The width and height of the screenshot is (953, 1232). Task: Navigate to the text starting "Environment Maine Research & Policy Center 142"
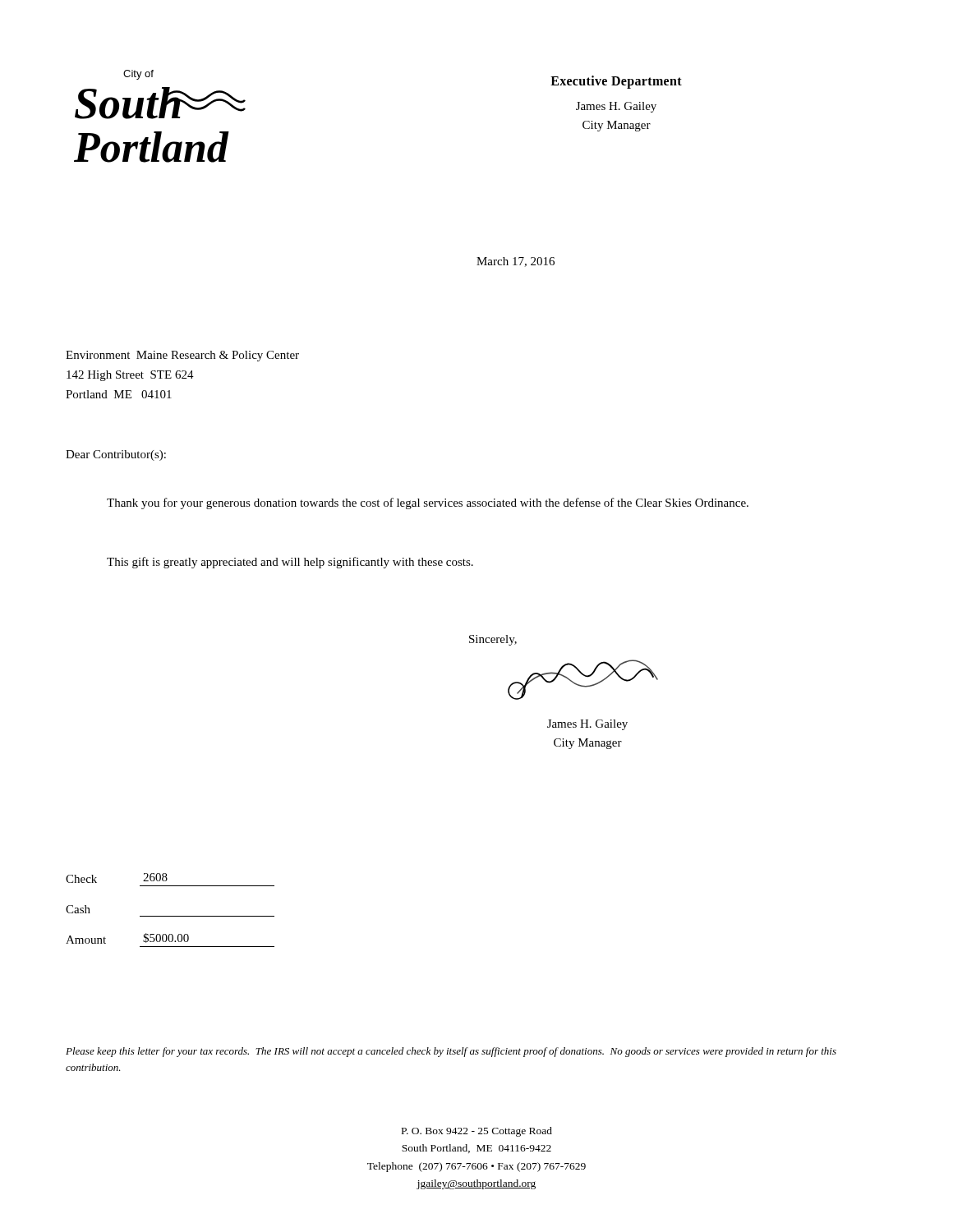coord(182,375)
